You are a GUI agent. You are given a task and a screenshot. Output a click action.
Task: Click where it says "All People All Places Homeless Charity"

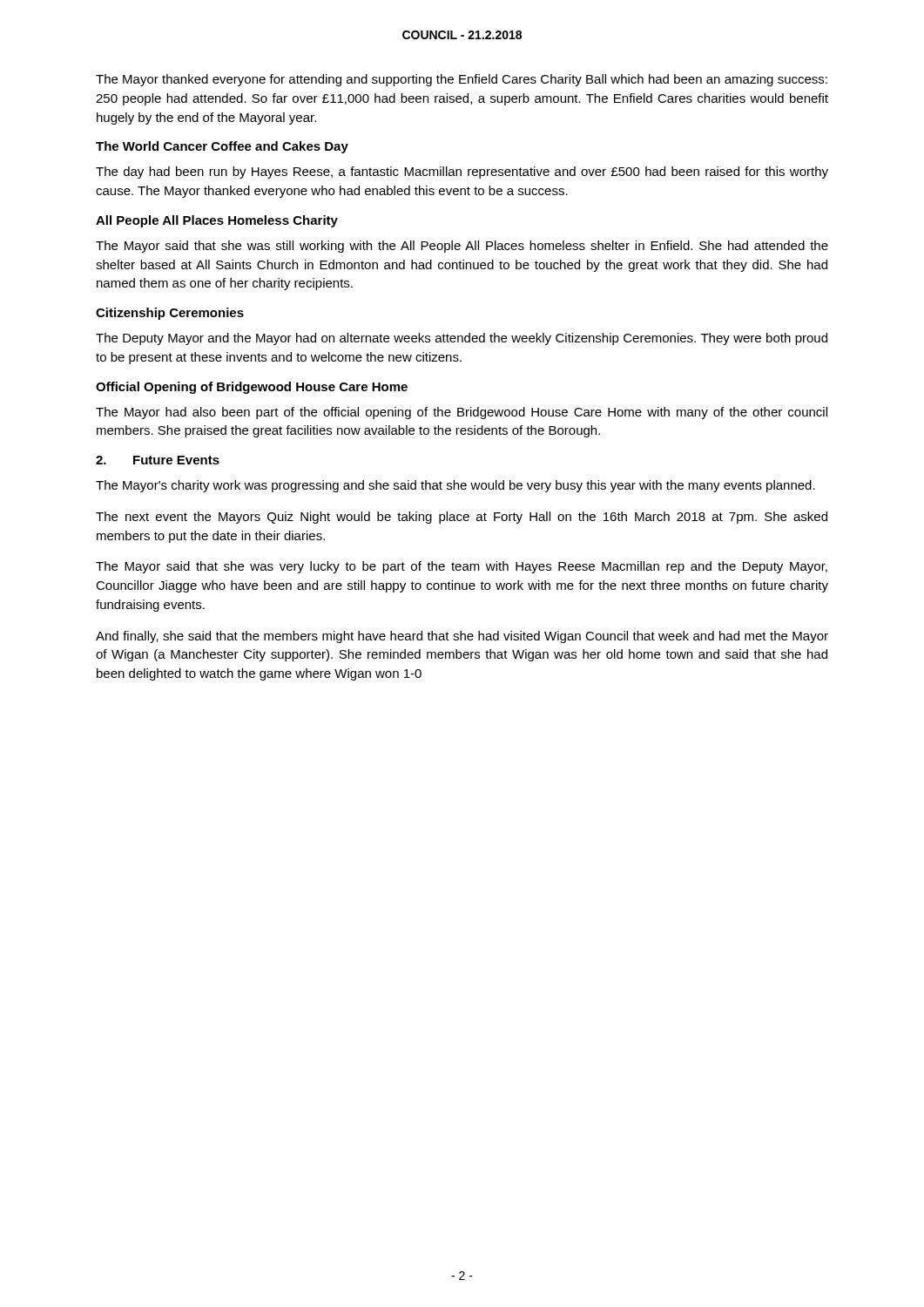pos(217,220)
